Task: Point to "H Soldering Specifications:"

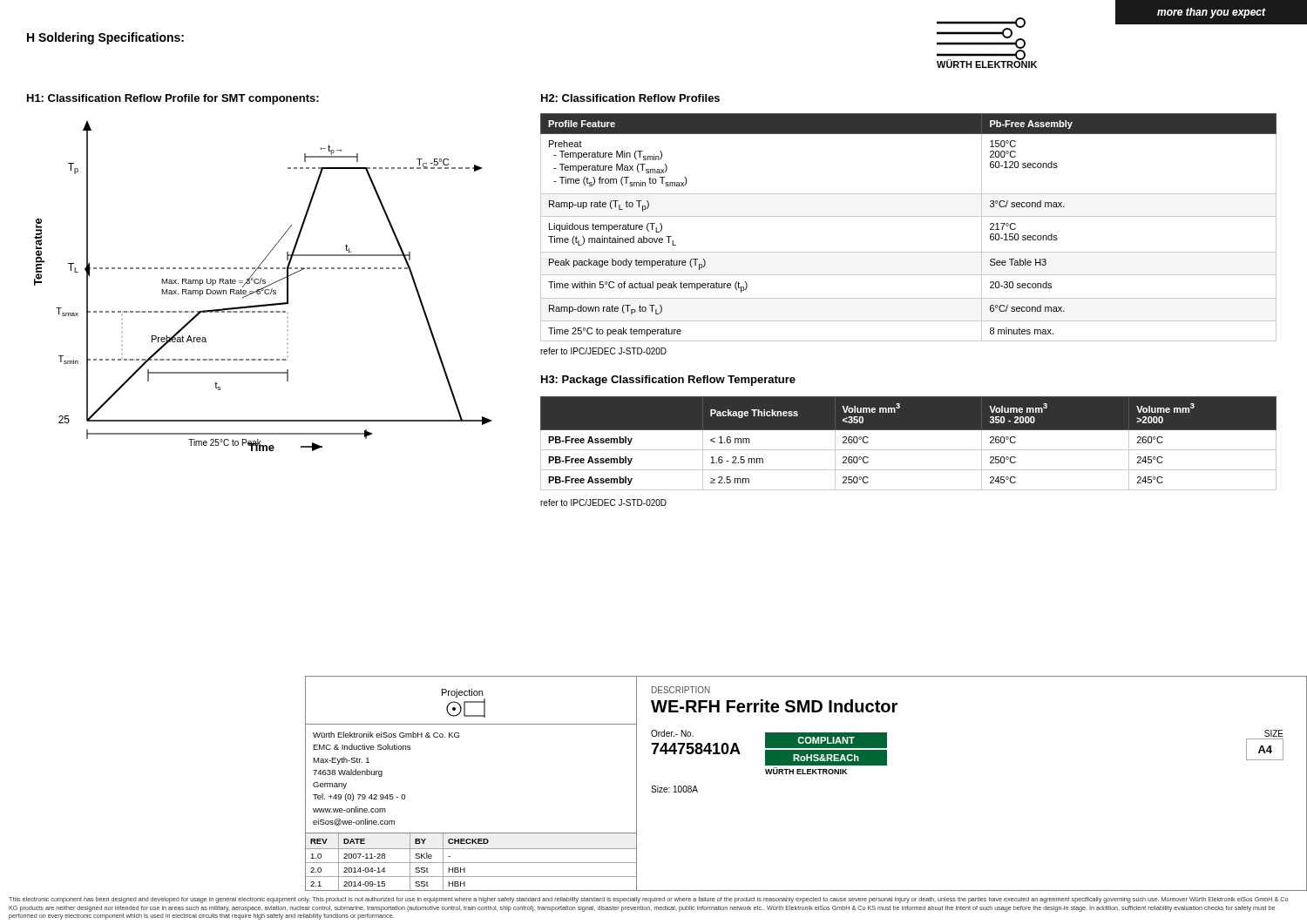Action: click(x=105, y=37)
